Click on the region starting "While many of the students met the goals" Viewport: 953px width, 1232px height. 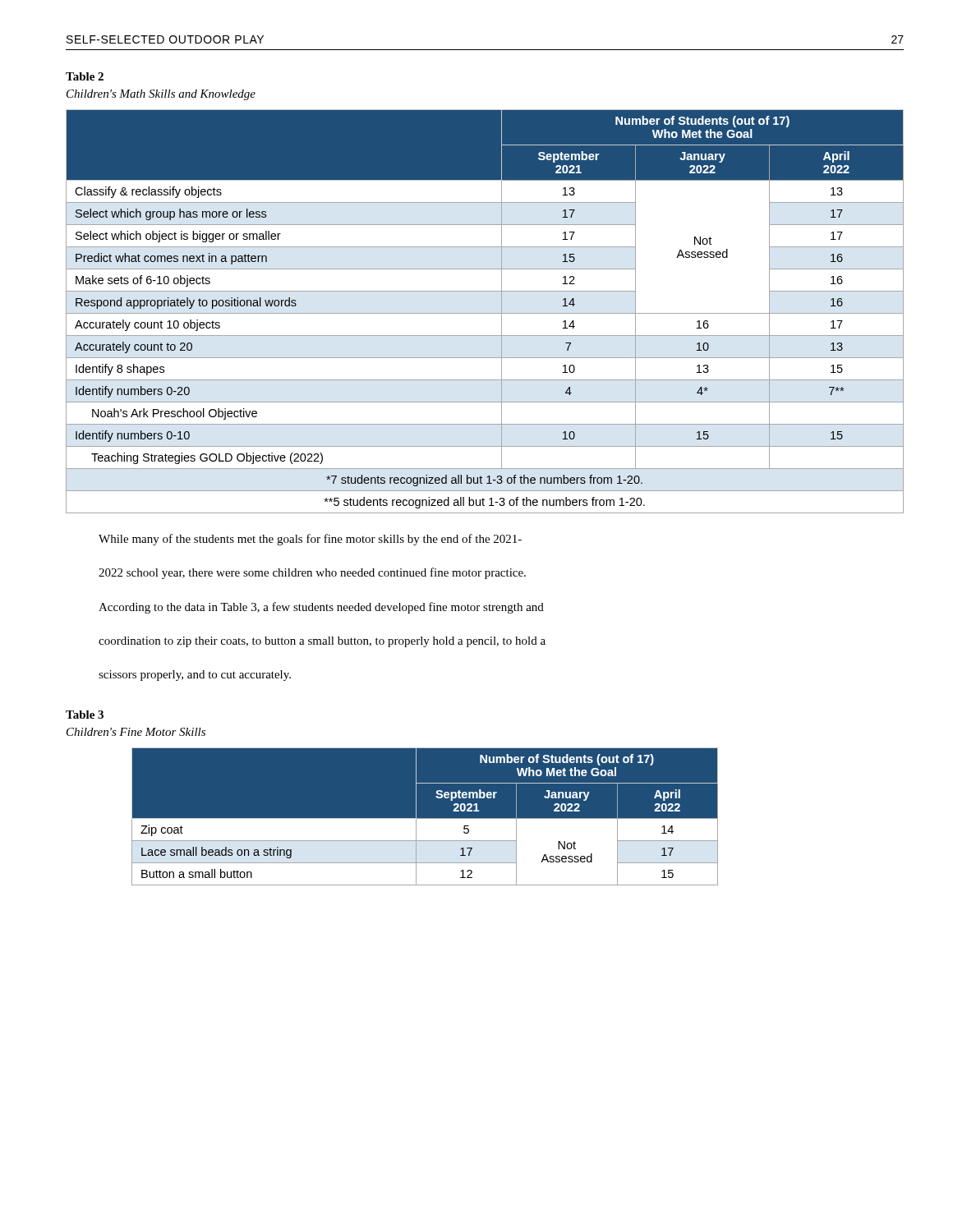(485, 607)
